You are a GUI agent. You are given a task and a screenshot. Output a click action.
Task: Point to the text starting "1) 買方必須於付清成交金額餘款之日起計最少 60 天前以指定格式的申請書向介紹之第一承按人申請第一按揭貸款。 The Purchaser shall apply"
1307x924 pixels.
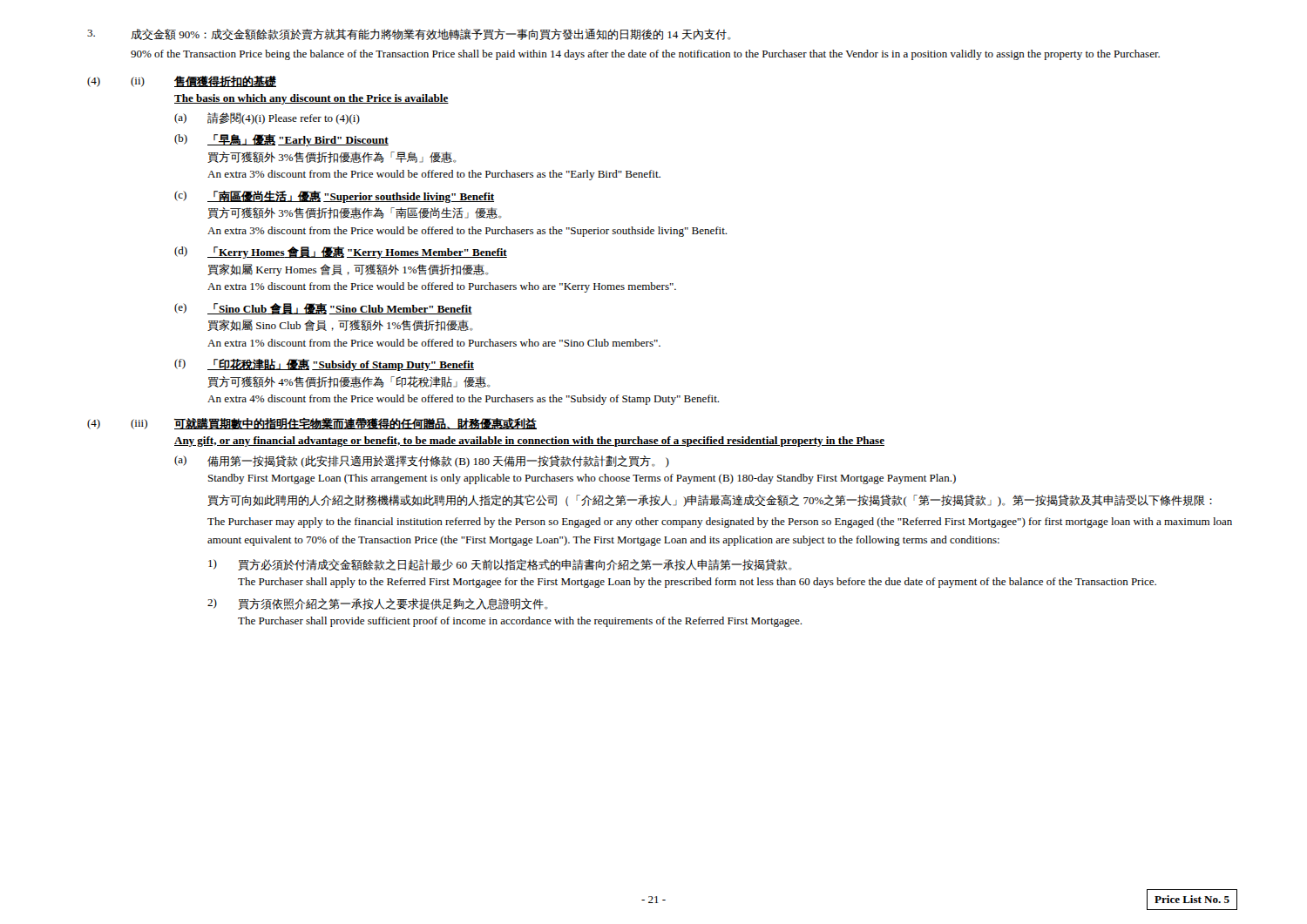722,573
